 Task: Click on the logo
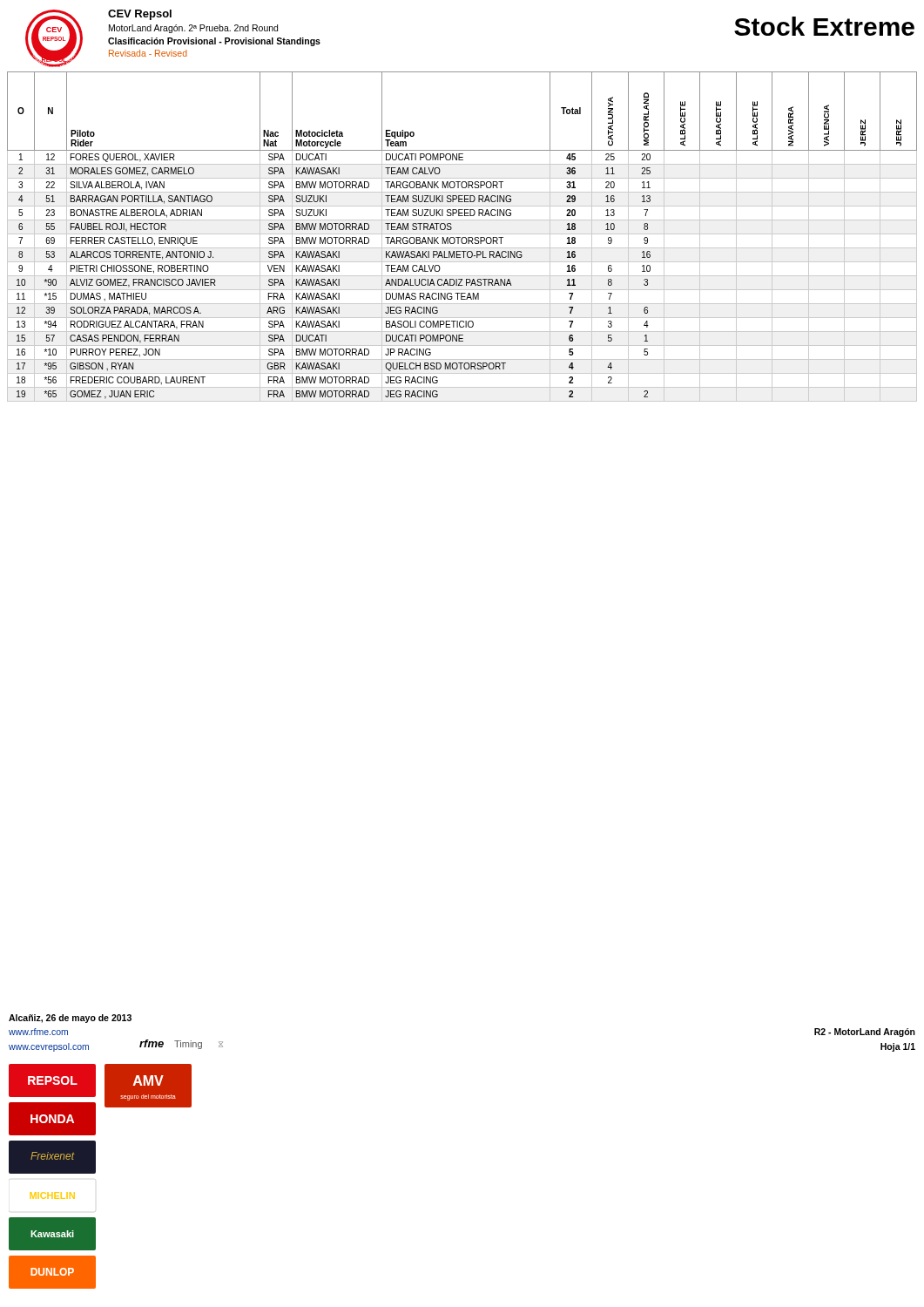[105, 1181]
